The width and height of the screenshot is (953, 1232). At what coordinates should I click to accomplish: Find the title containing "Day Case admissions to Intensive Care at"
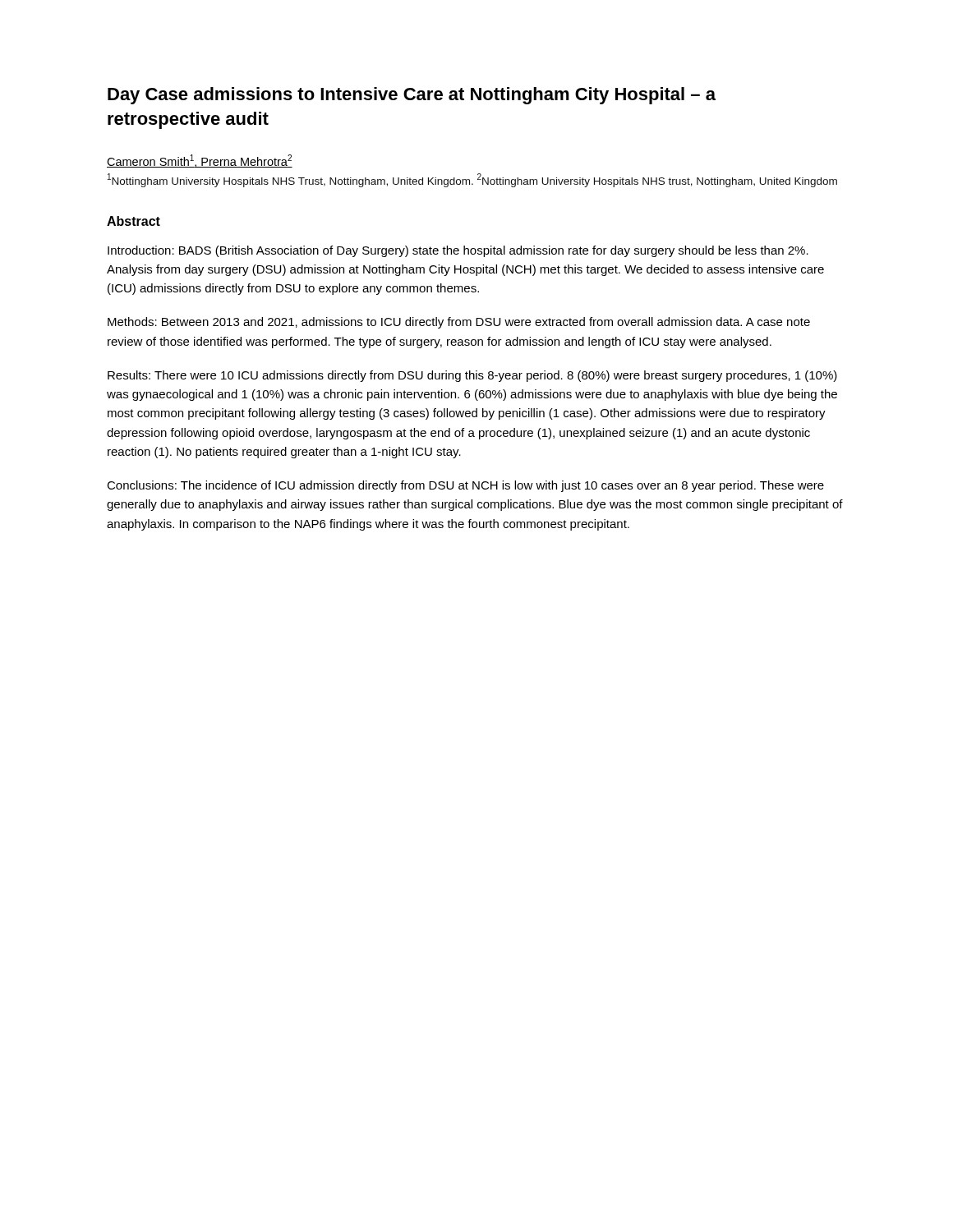tap(411, 106)
